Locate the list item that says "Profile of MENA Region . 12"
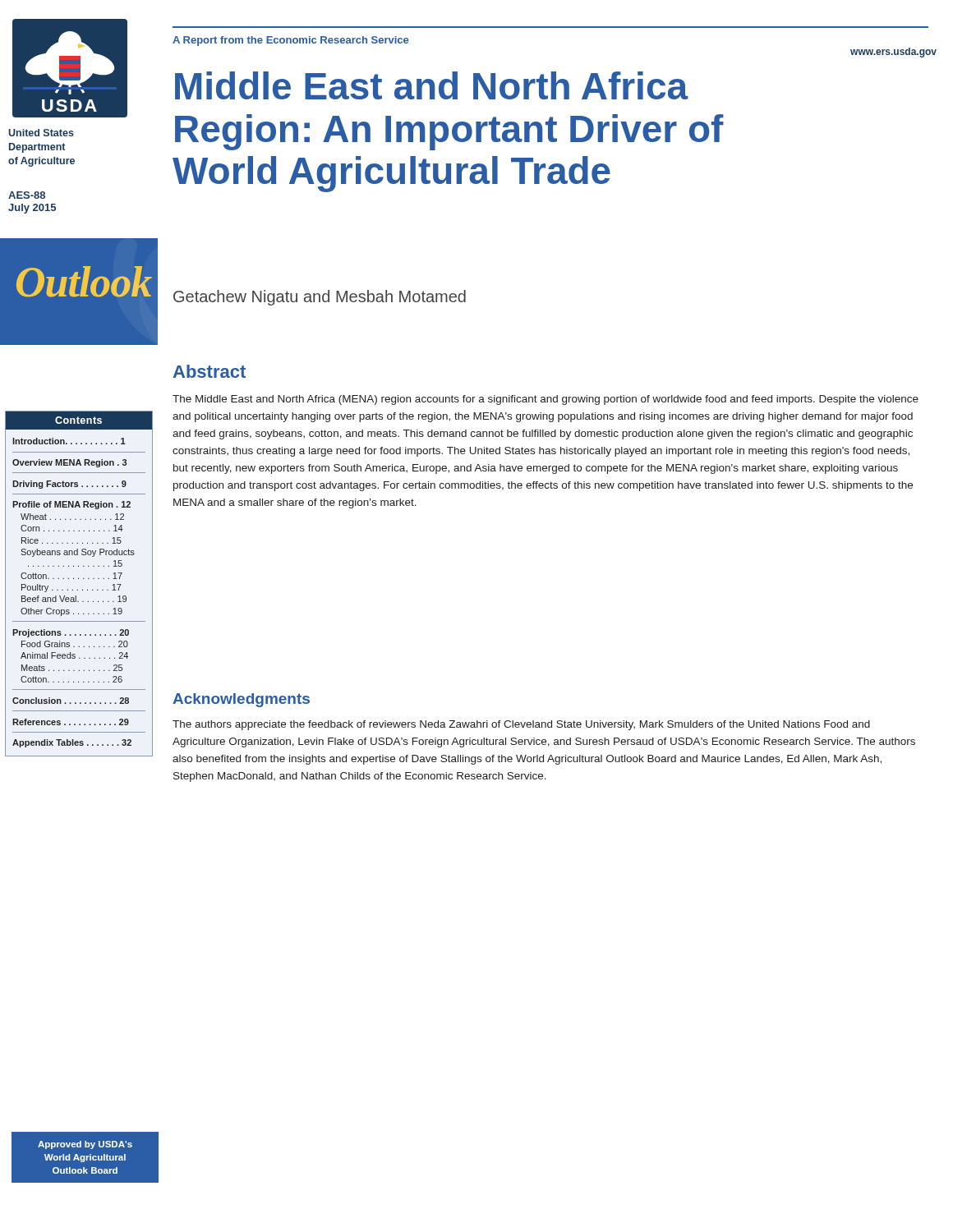Viewport: 953px width, 1232px height. pos(79,505)
